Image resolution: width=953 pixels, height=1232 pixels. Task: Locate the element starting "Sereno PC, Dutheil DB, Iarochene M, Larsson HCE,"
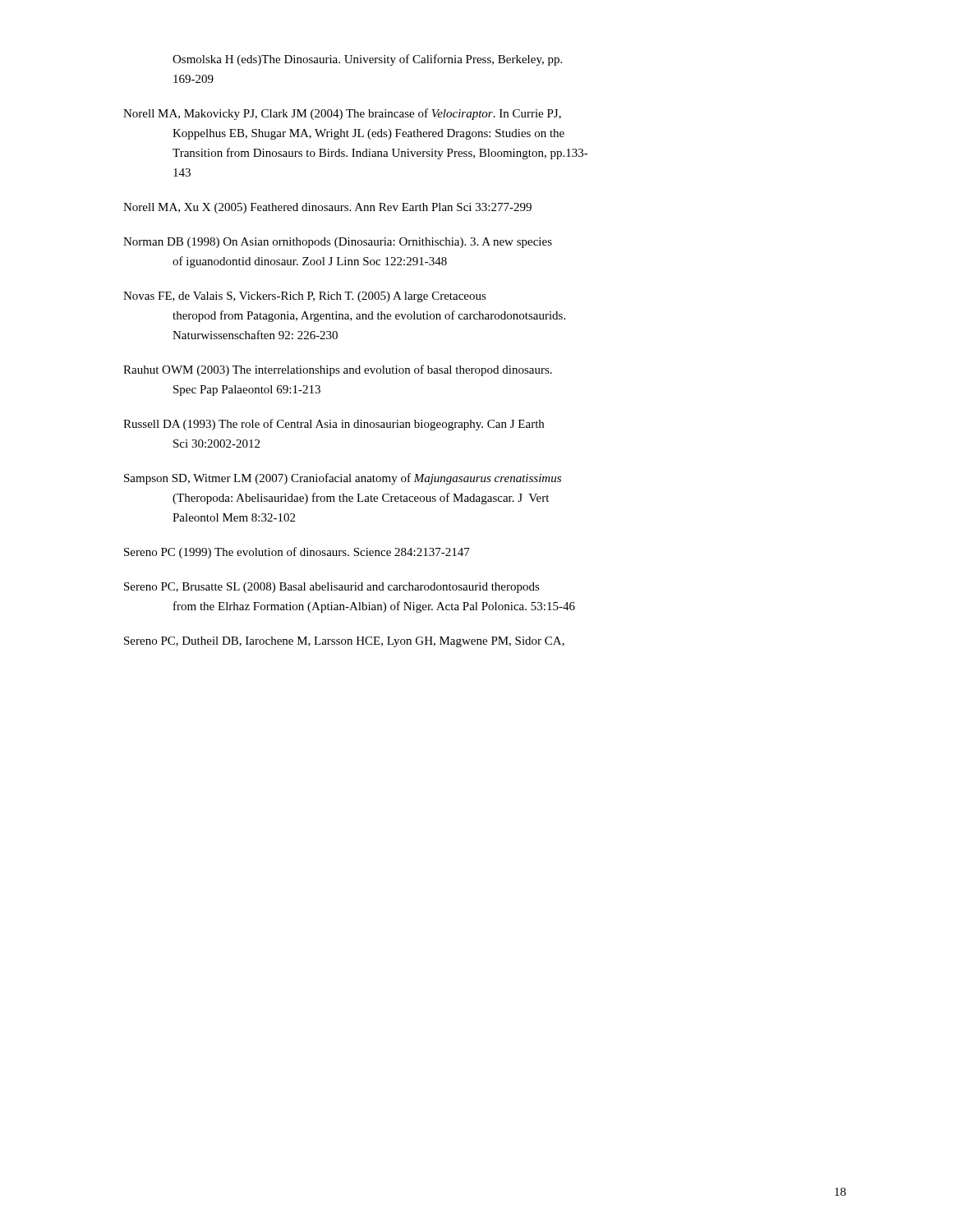[485, 641]
